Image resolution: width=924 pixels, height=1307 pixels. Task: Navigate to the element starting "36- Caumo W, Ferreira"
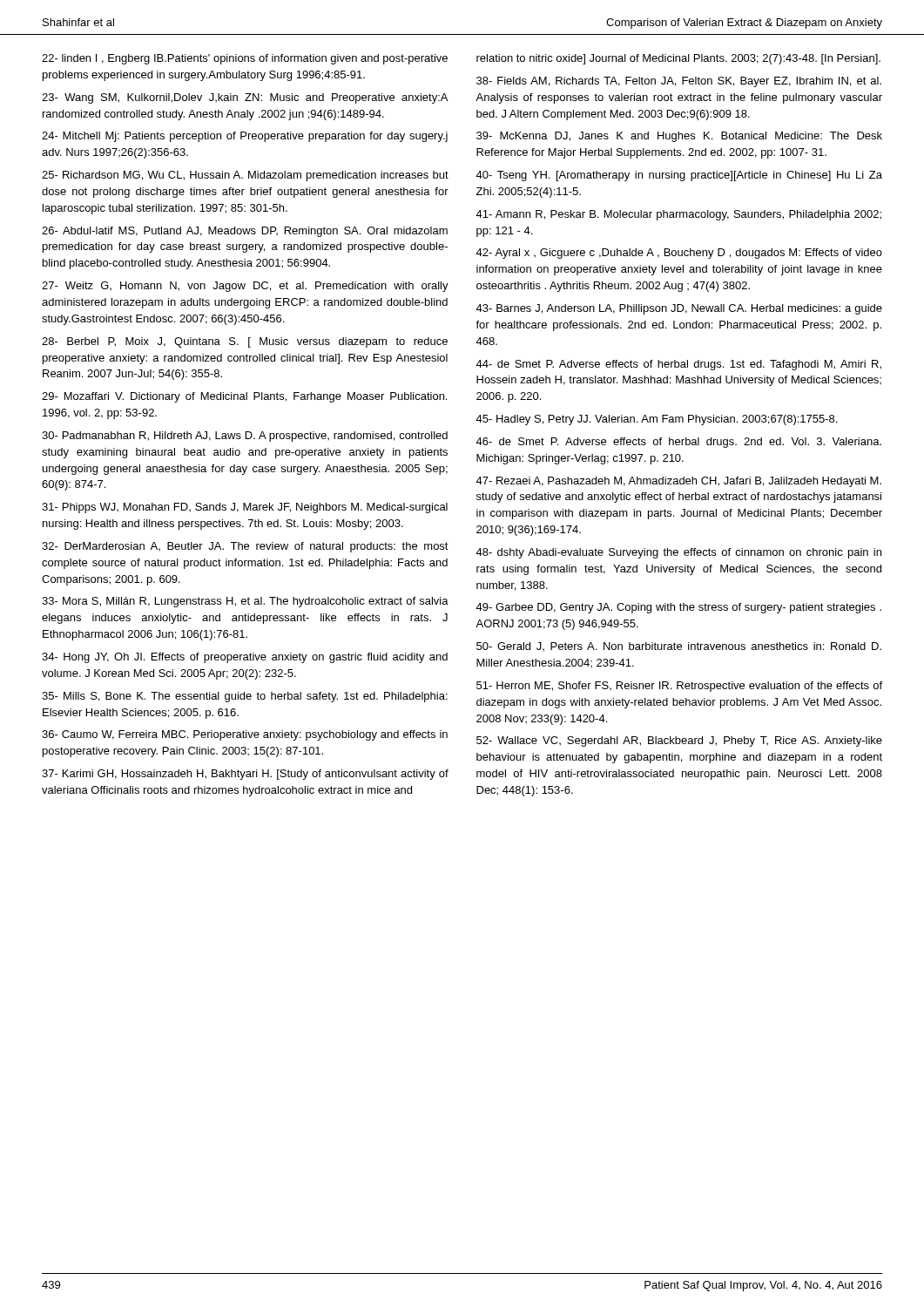pyautogui.click(x=245, y=743)
